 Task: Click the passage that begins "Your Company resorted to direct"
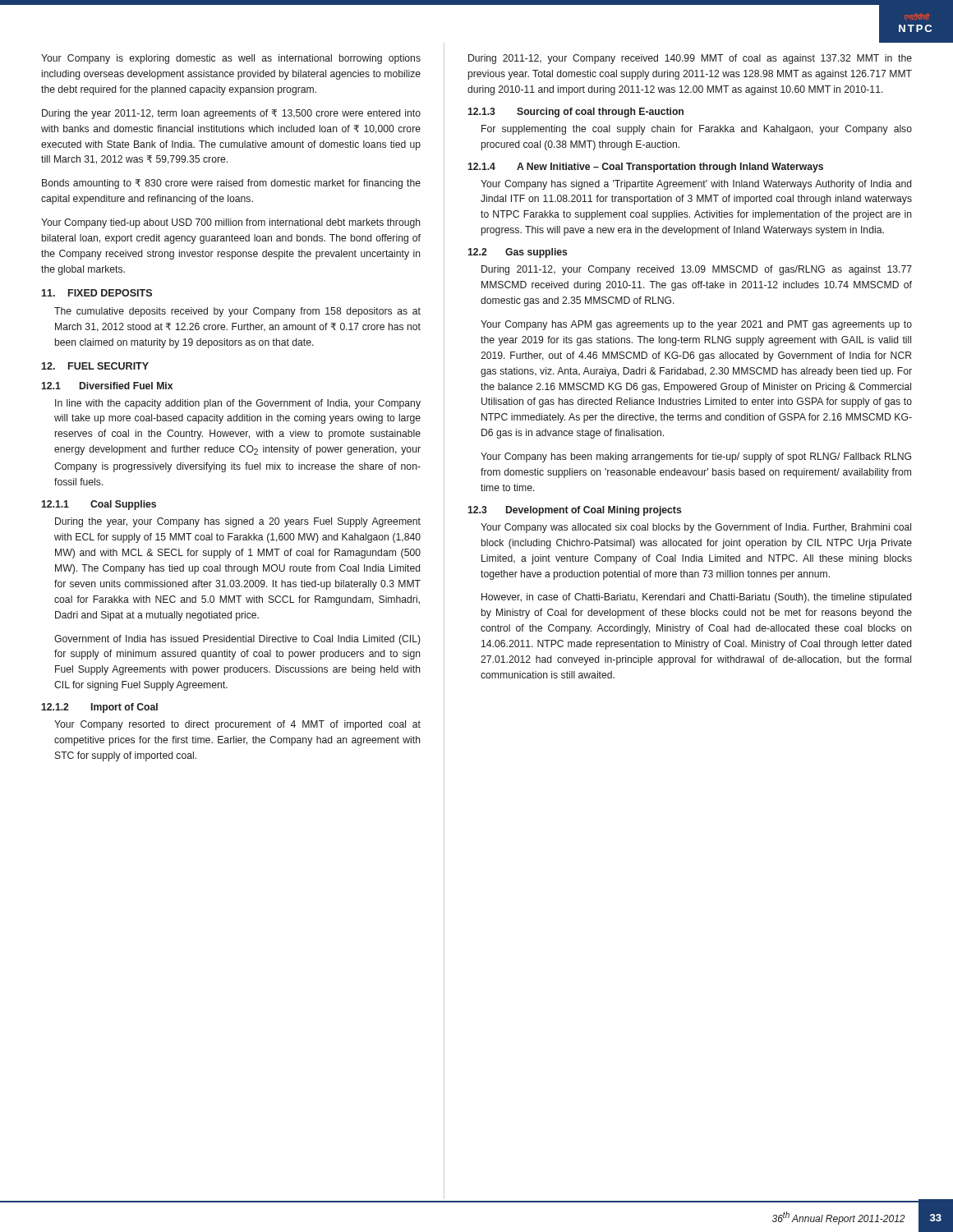pyautogui.click(x=237, y=740)
